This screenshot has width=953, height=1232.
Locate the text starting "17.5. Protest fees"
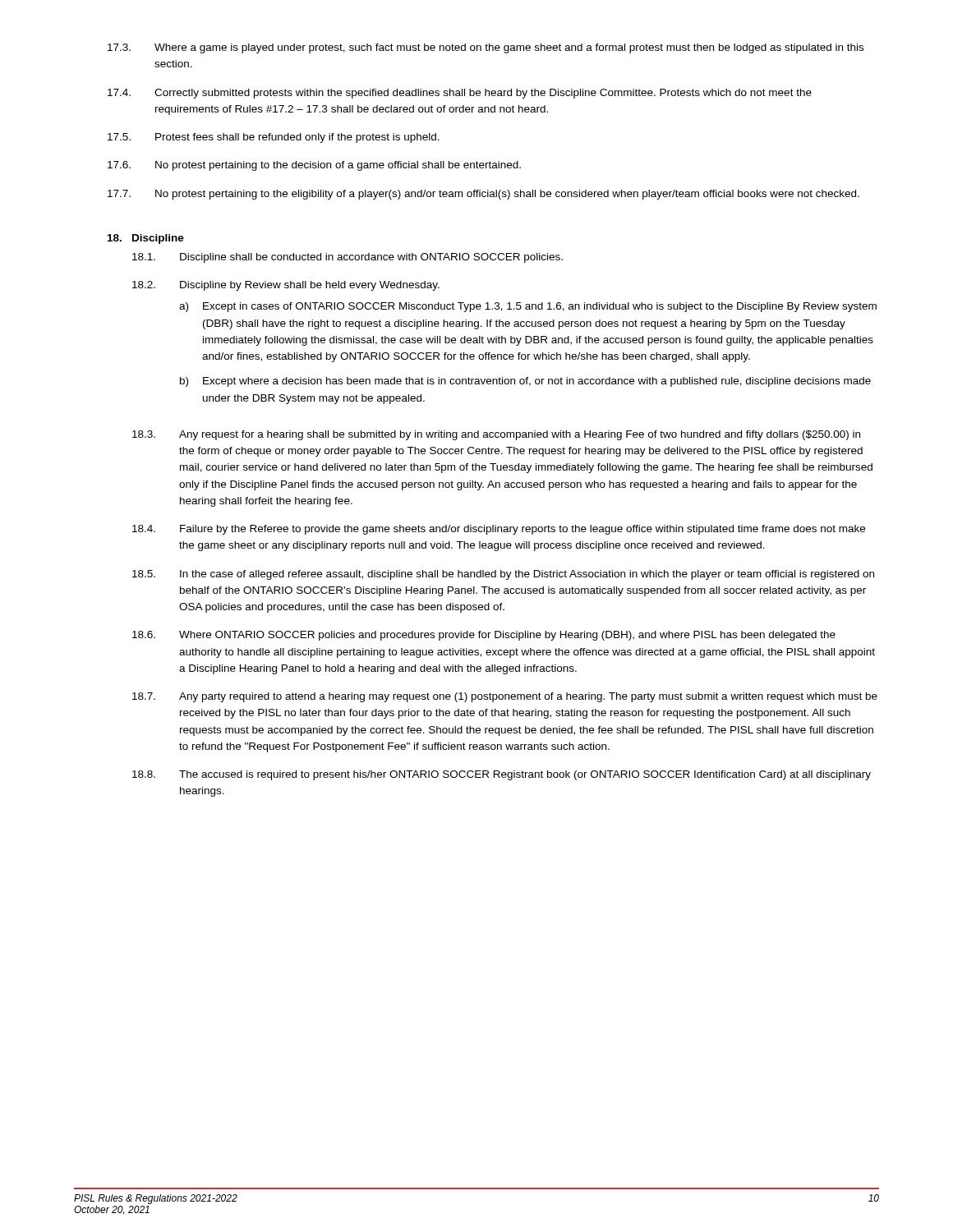[274, 138]
